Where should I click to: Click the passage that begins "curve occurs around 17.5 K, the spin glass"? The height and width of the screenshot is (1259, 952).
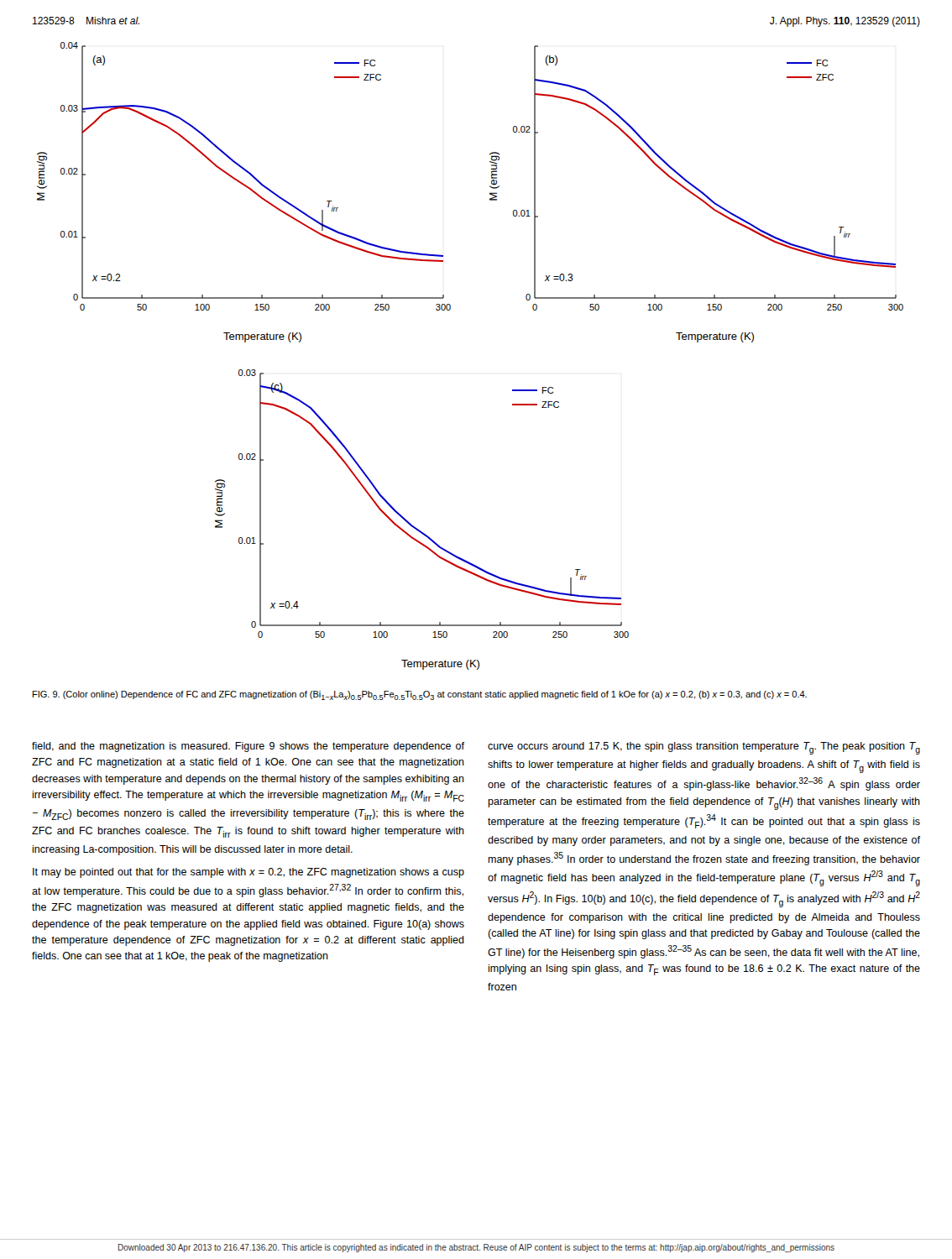click(704, 867)
